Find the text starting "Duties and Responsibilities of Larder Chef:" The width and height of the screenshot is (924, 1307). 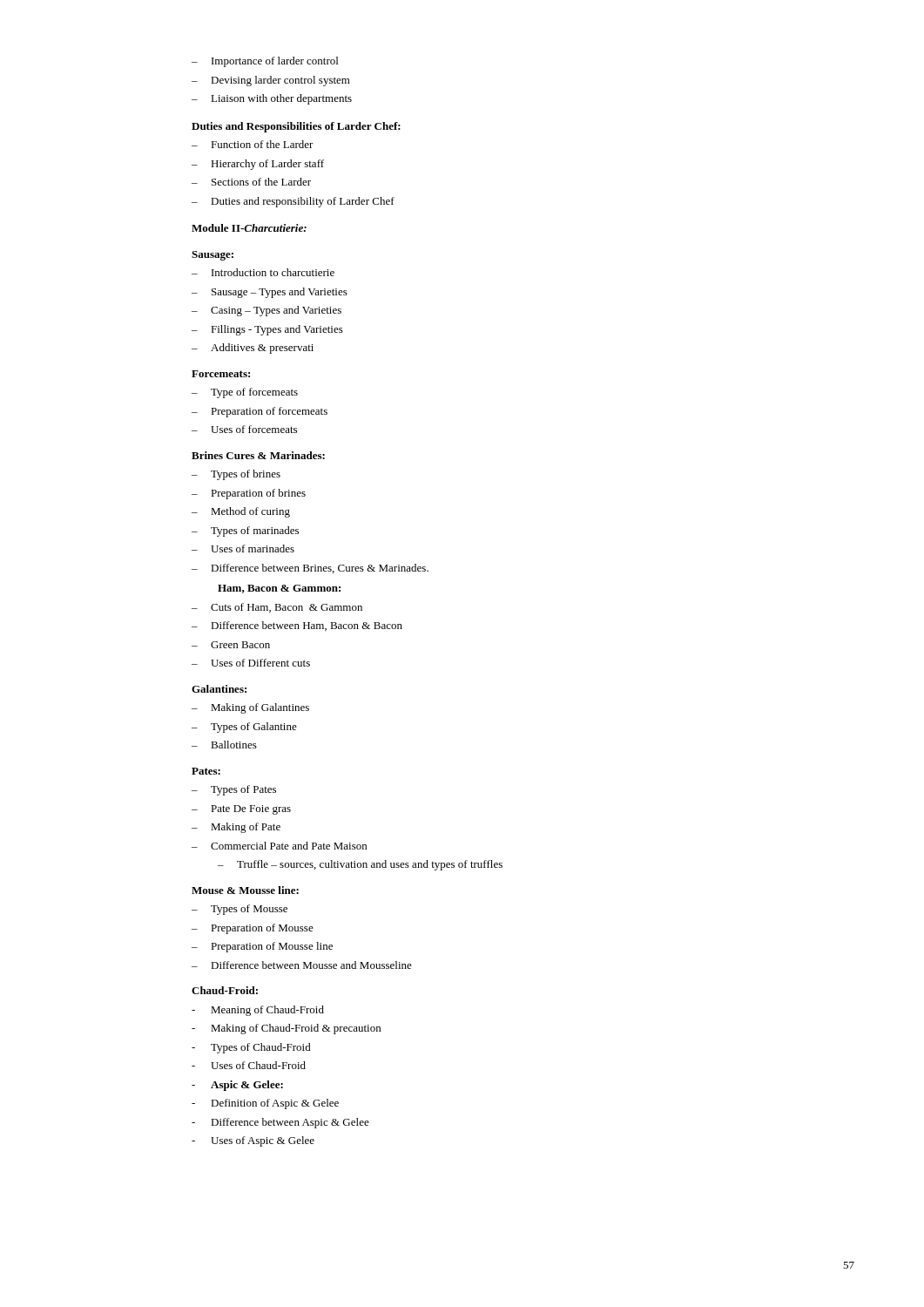[x=296, y=125]
